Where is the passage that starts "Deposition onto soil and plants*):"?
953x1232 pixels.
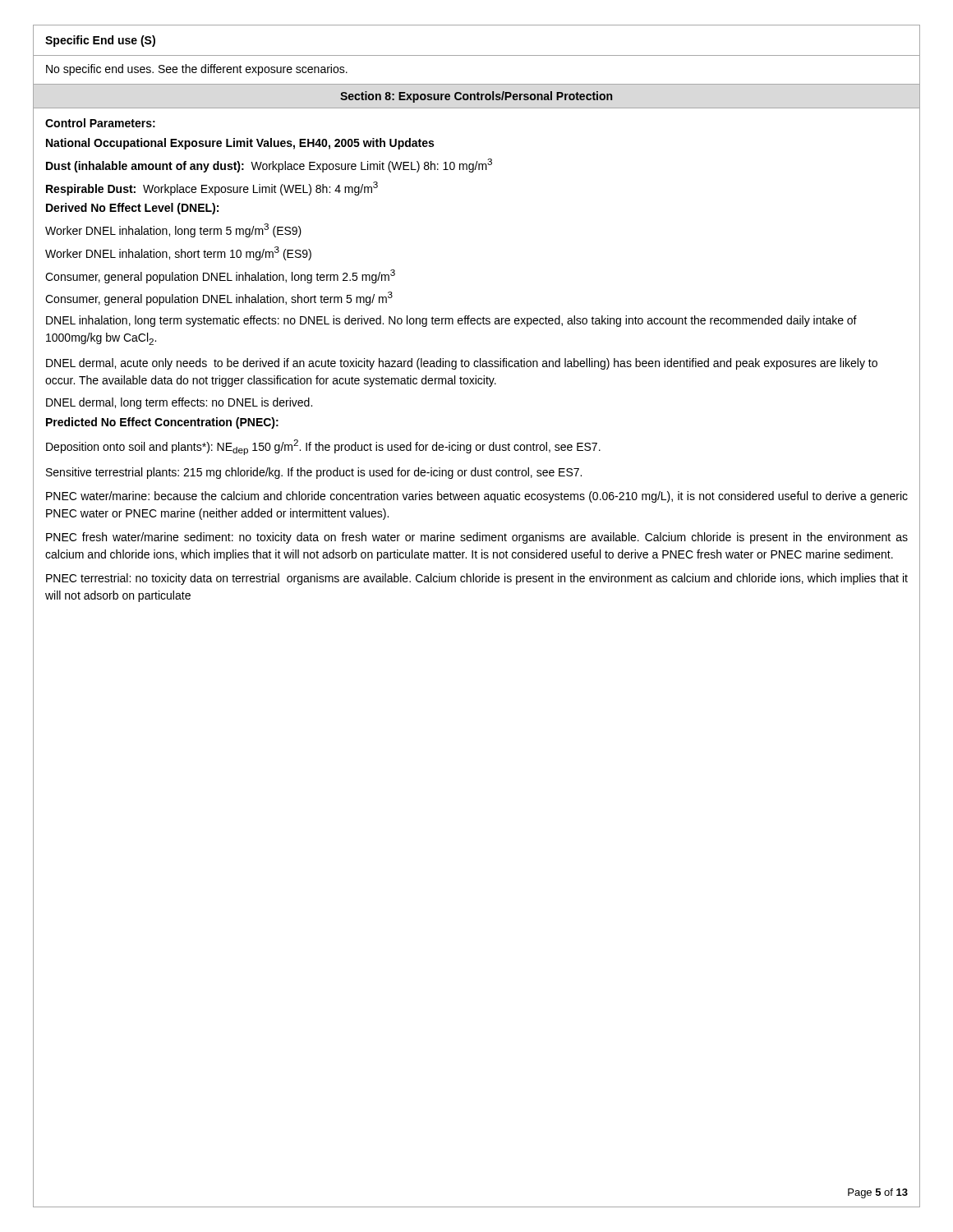click(323, 446)
